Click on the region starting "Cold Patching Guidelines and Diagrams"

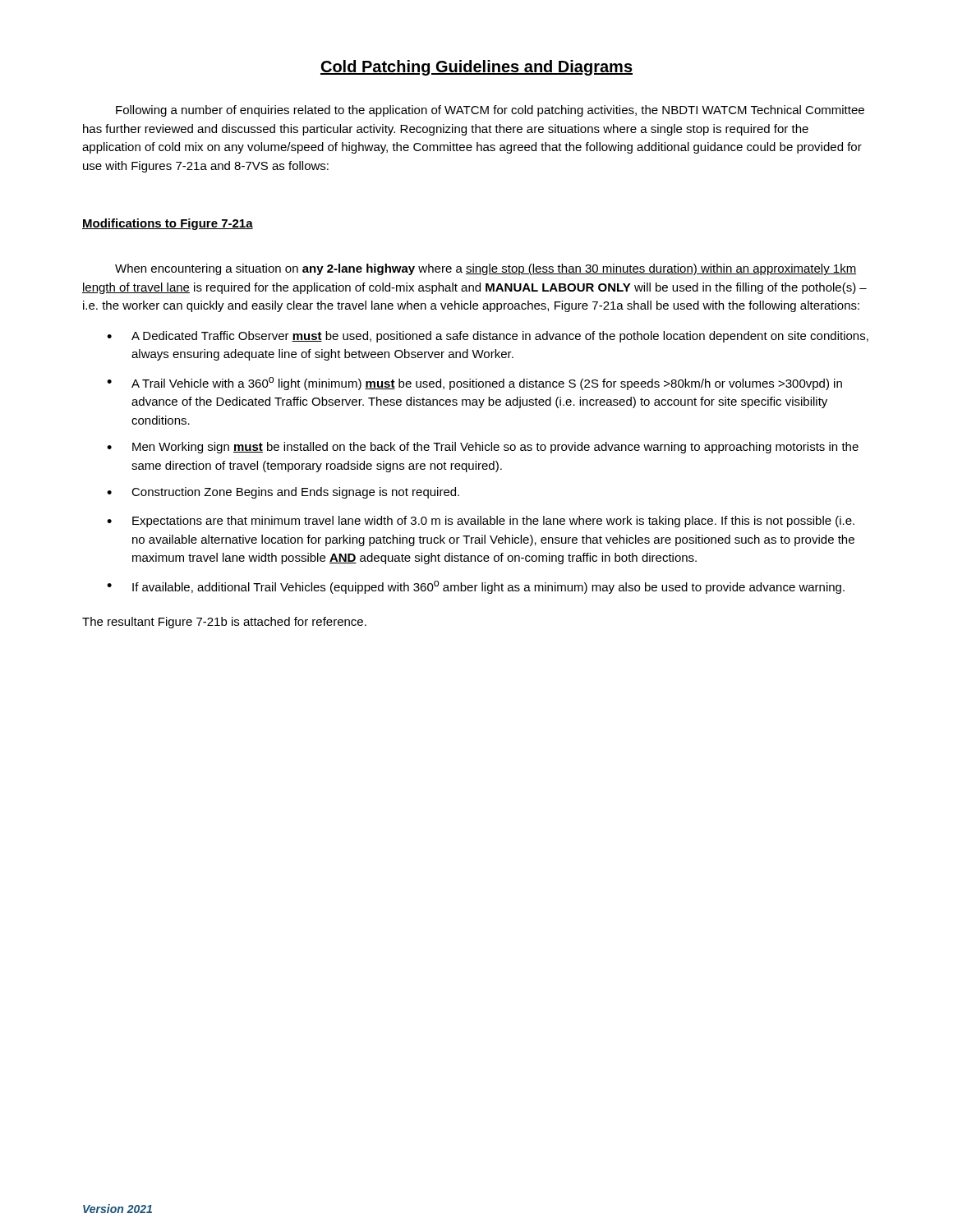[x=476, y=67]
